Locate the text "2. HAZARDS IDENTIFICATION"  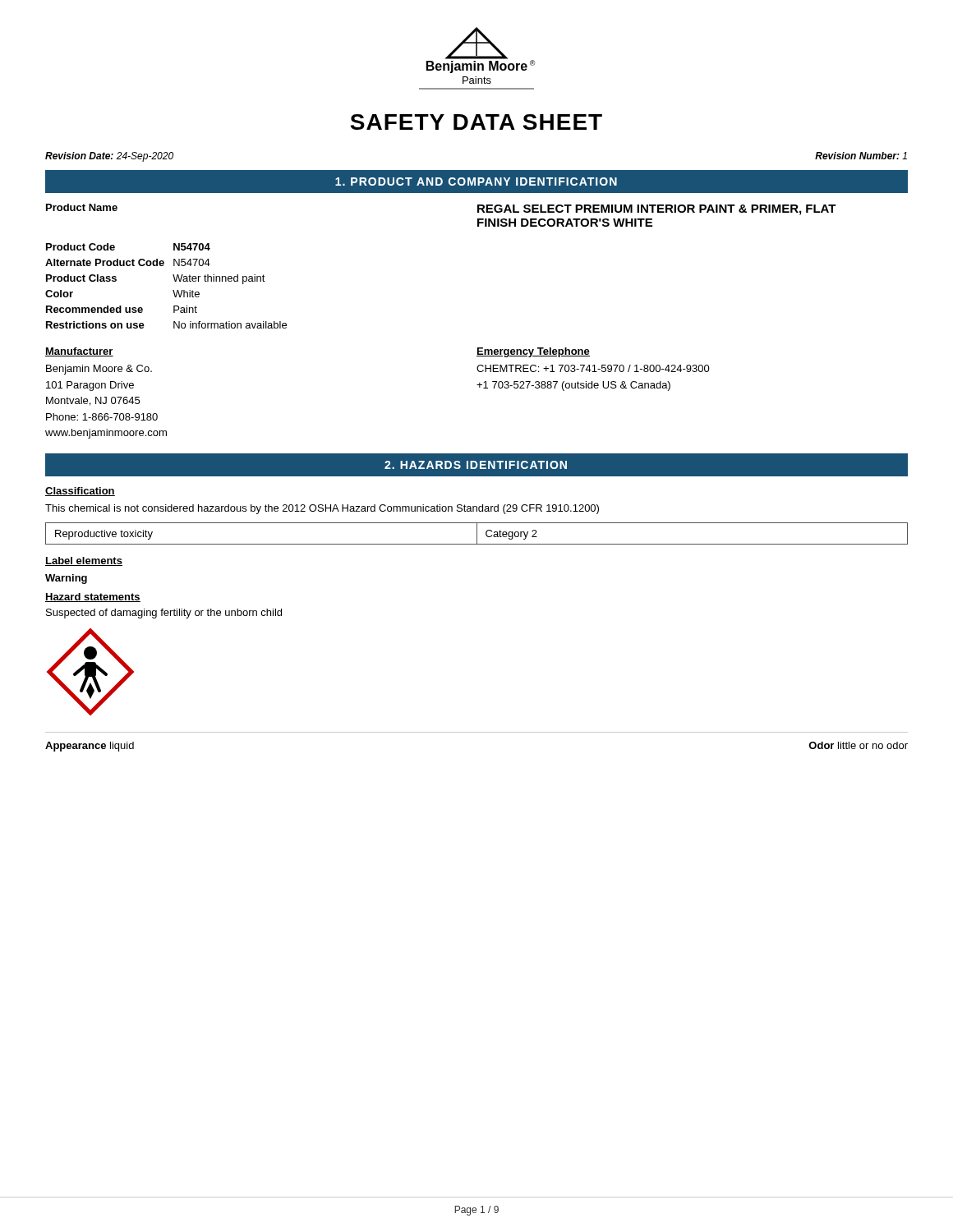[476, 464]
